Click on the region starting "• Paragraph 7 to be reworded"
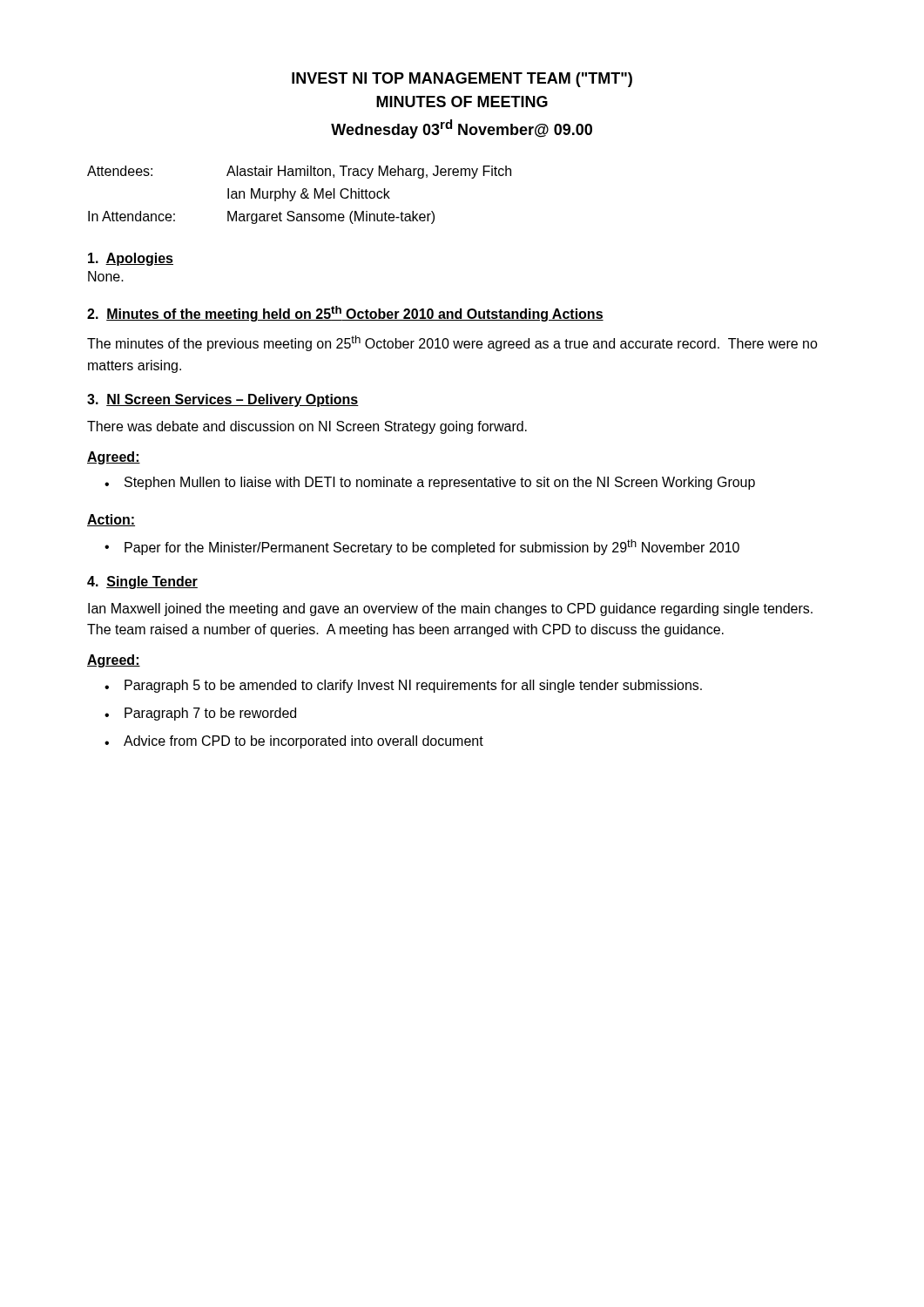The width and height of the screenshot is (924, 1307). (200, 714)
